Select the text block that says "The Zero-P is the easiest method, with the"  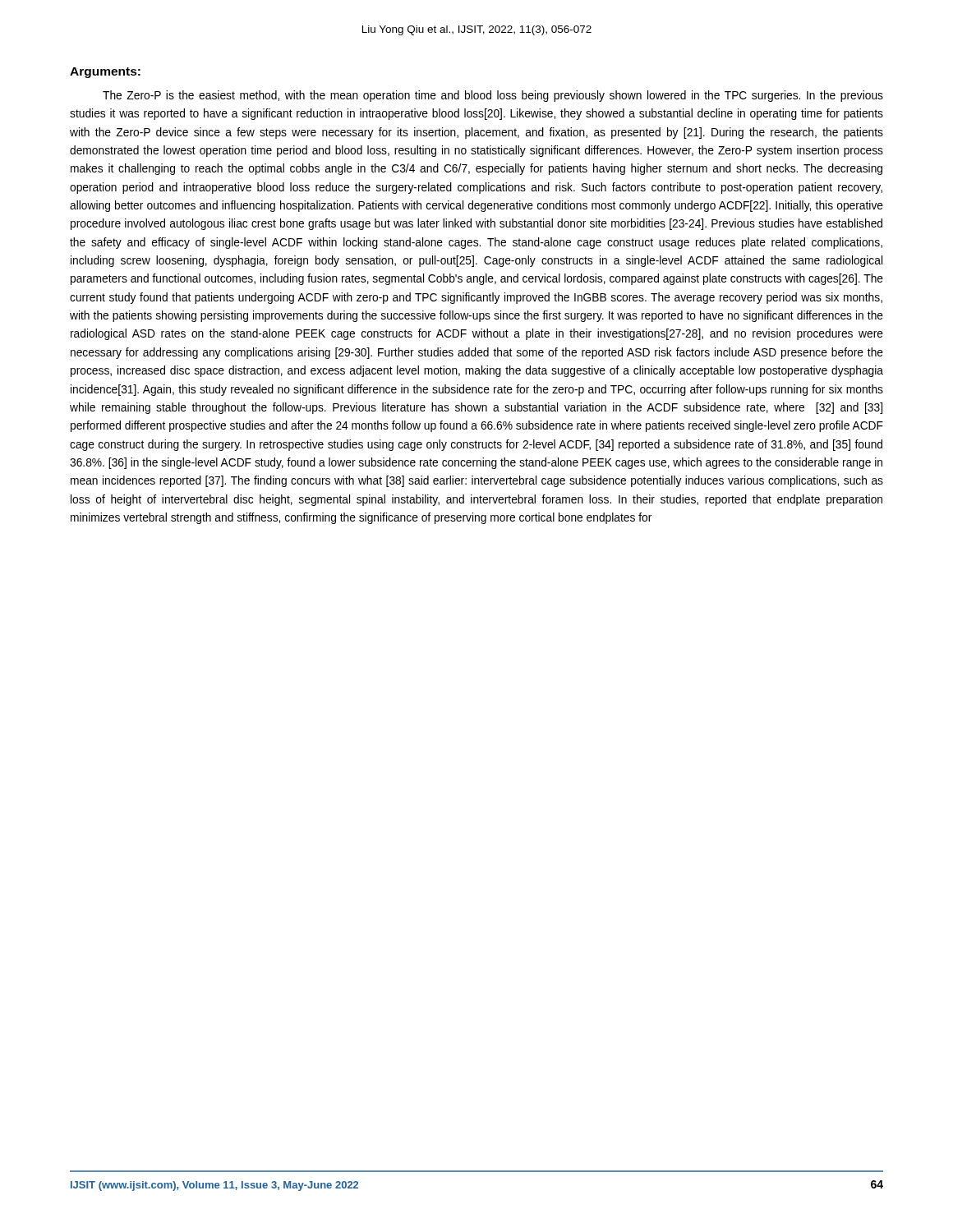click(476, 307)
